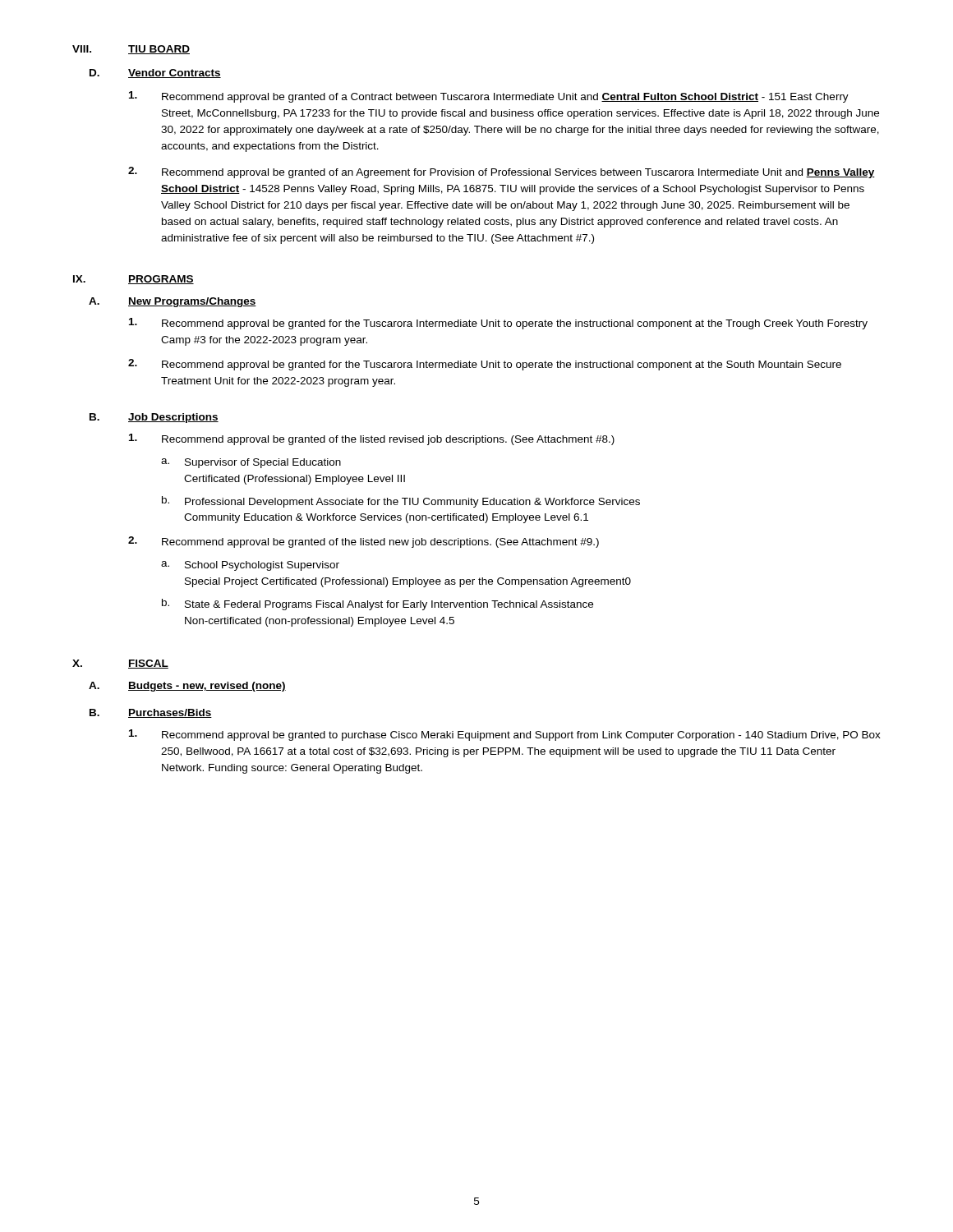Find "IX. PROGRAMS" on this page
The width and height of the screenshot is (953, 1232).
(133, 279)
